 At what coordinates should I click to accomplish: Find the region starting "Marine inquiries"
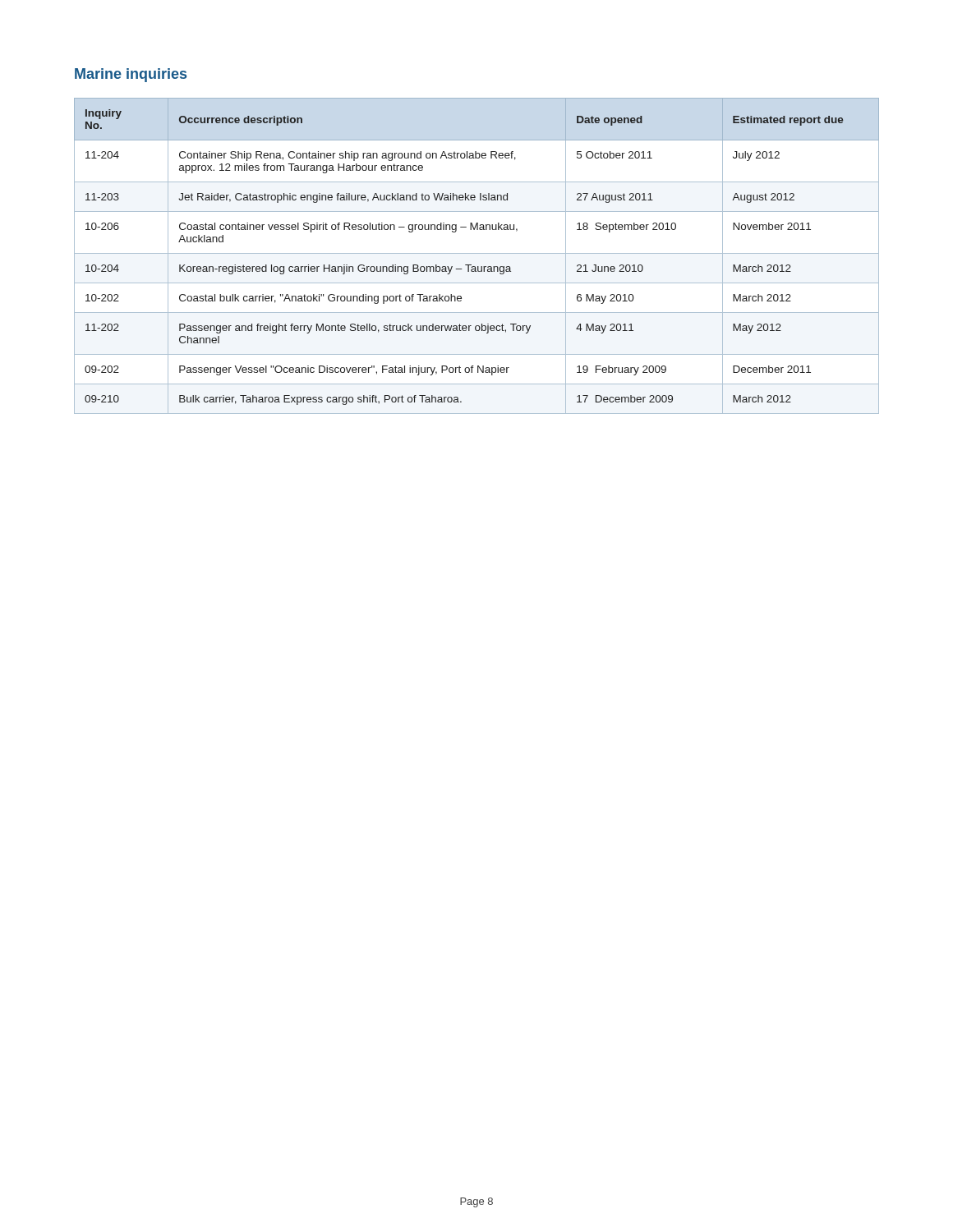click(131, 74)
